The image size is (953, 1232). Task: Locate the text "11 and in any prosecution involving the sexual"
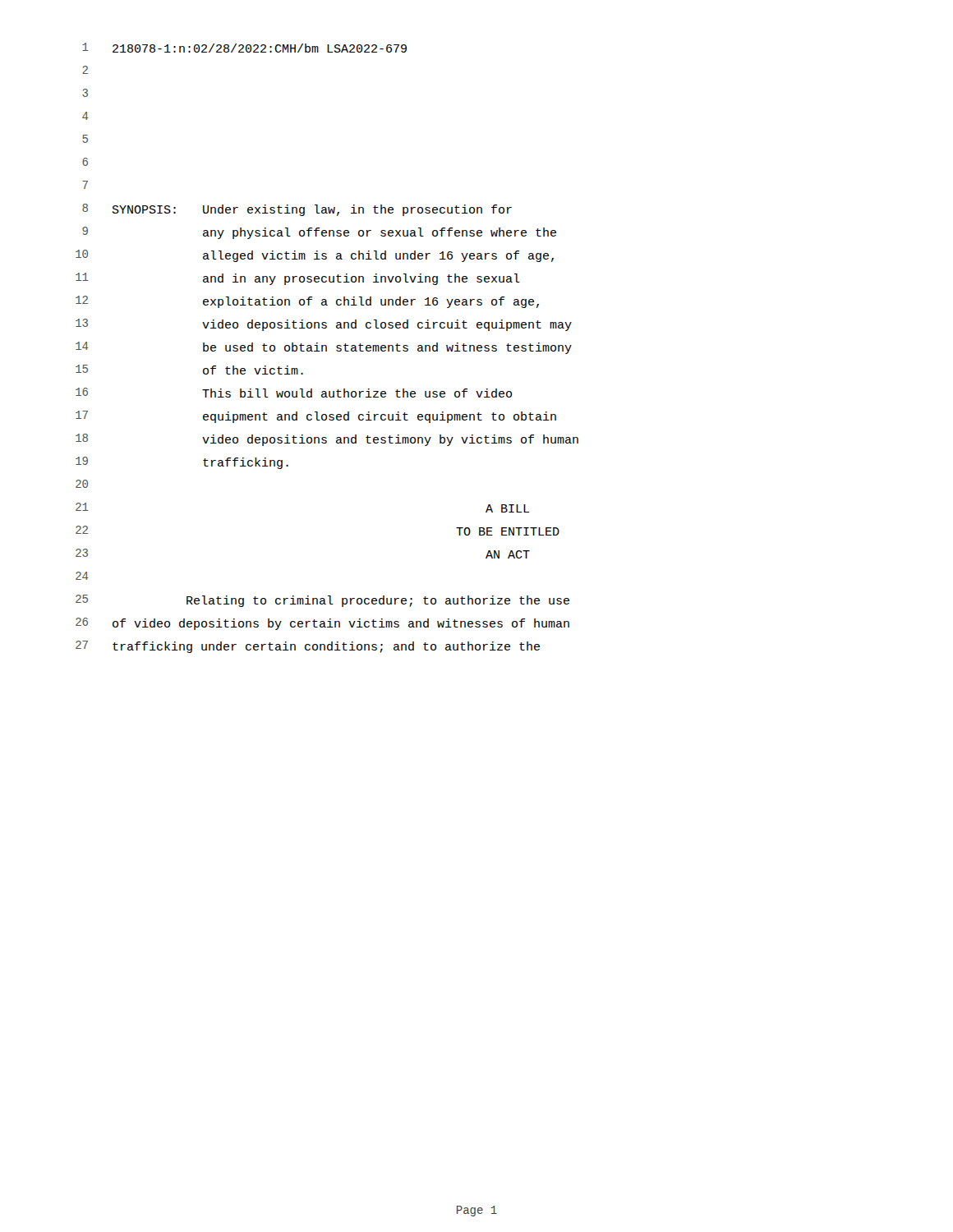[476, 280]
